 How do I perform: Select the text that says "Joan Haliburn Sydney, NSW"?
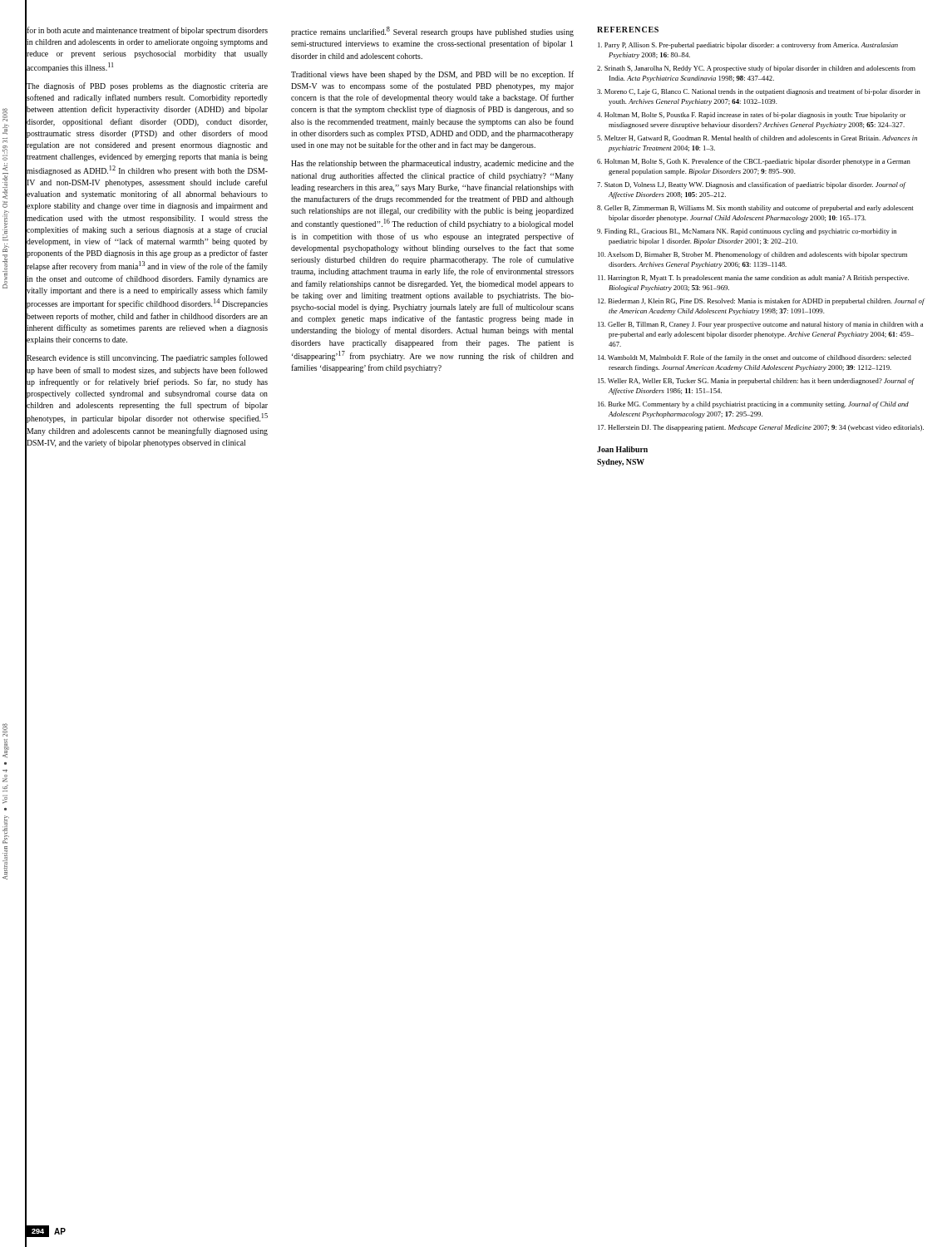[x=622, y=455]
